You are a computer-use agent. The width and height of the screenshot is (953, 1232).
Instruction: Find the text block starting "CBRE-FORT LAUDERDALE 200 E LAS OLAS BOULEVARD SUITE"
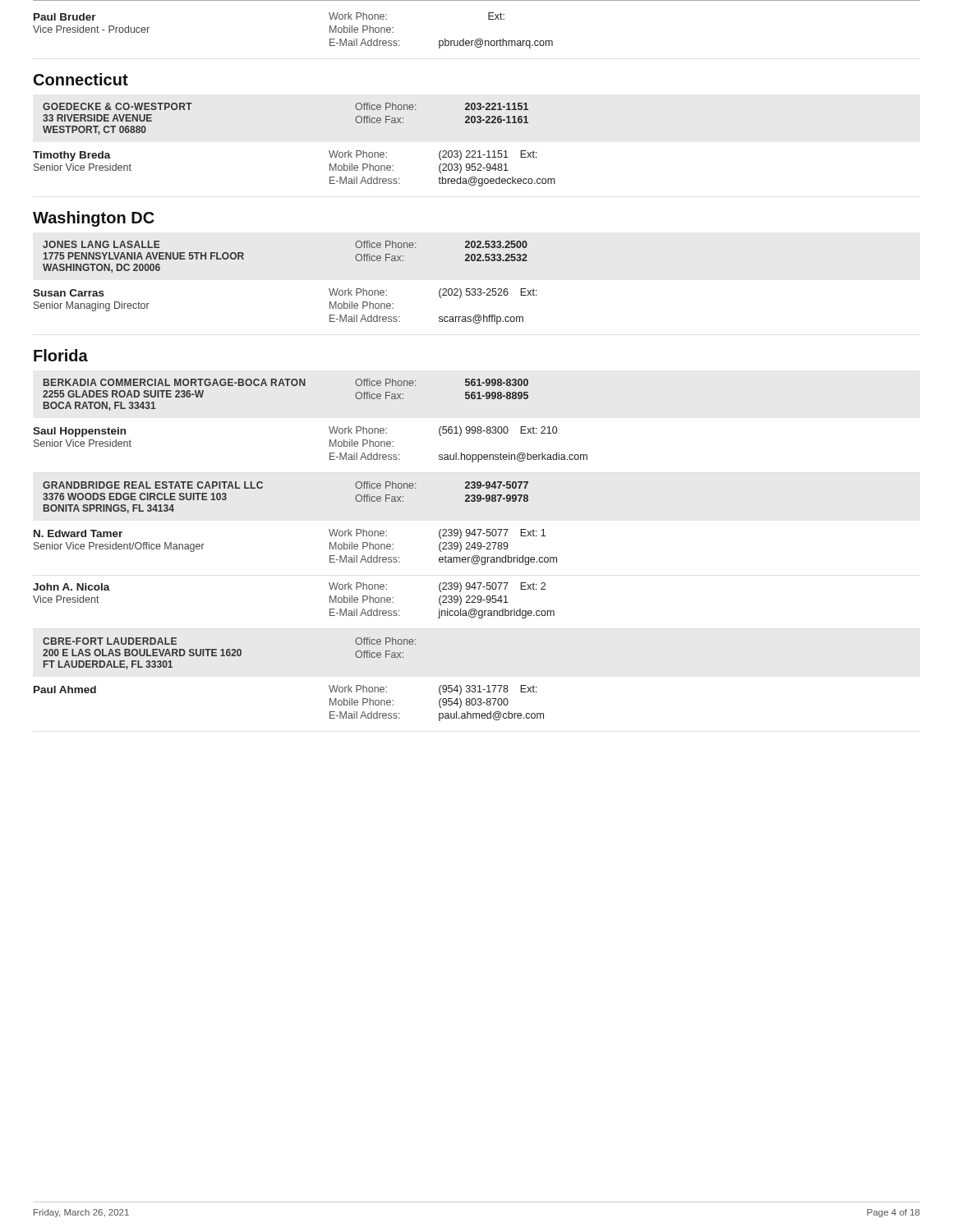click(230, 653)
